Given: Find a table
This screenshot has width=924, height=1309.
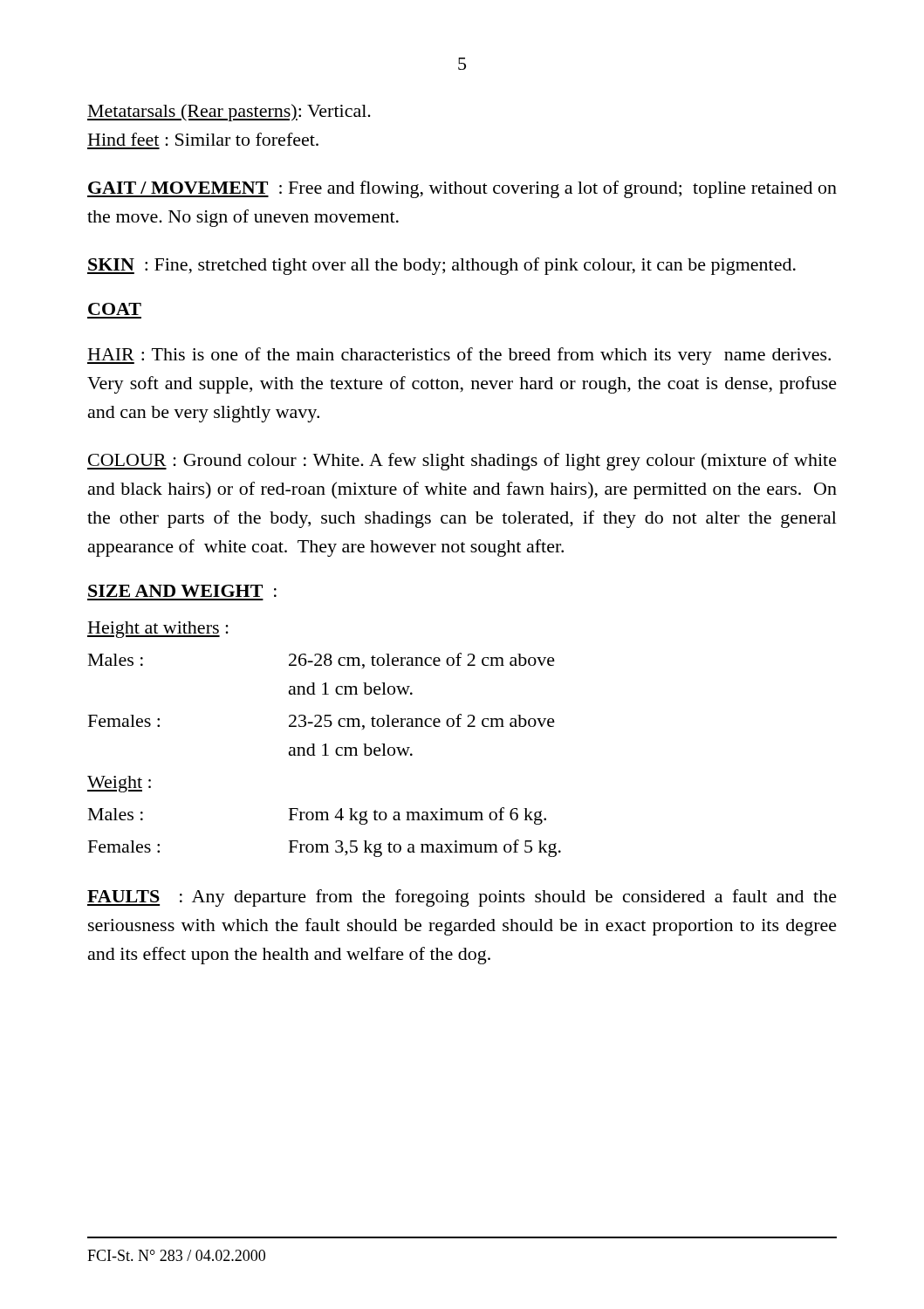Looking at the screenshot, I should (462, 737).
